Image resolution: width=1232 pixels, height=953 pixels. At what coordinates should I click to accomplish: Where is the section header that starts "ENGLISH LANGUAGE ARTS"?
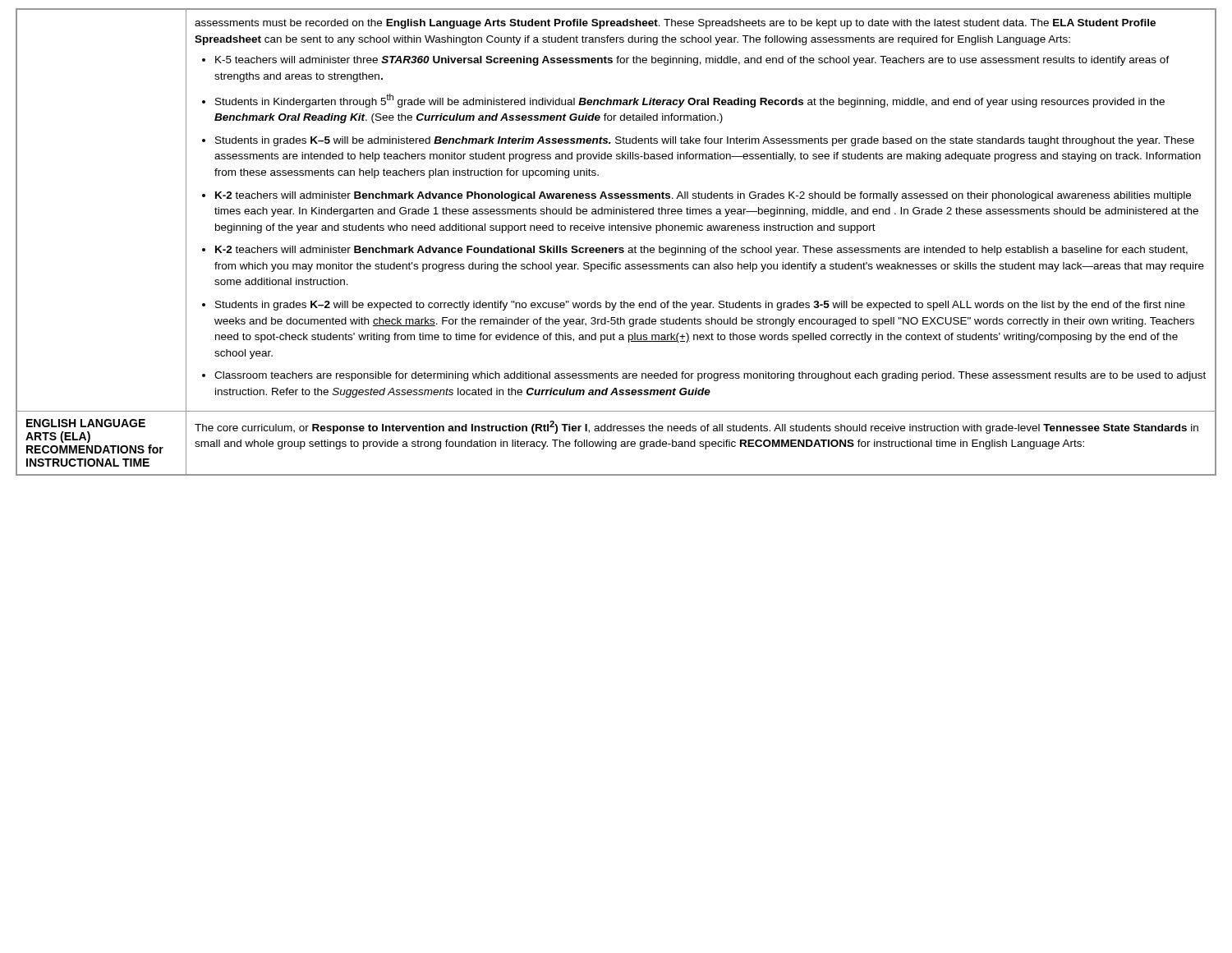pos(94,443)
